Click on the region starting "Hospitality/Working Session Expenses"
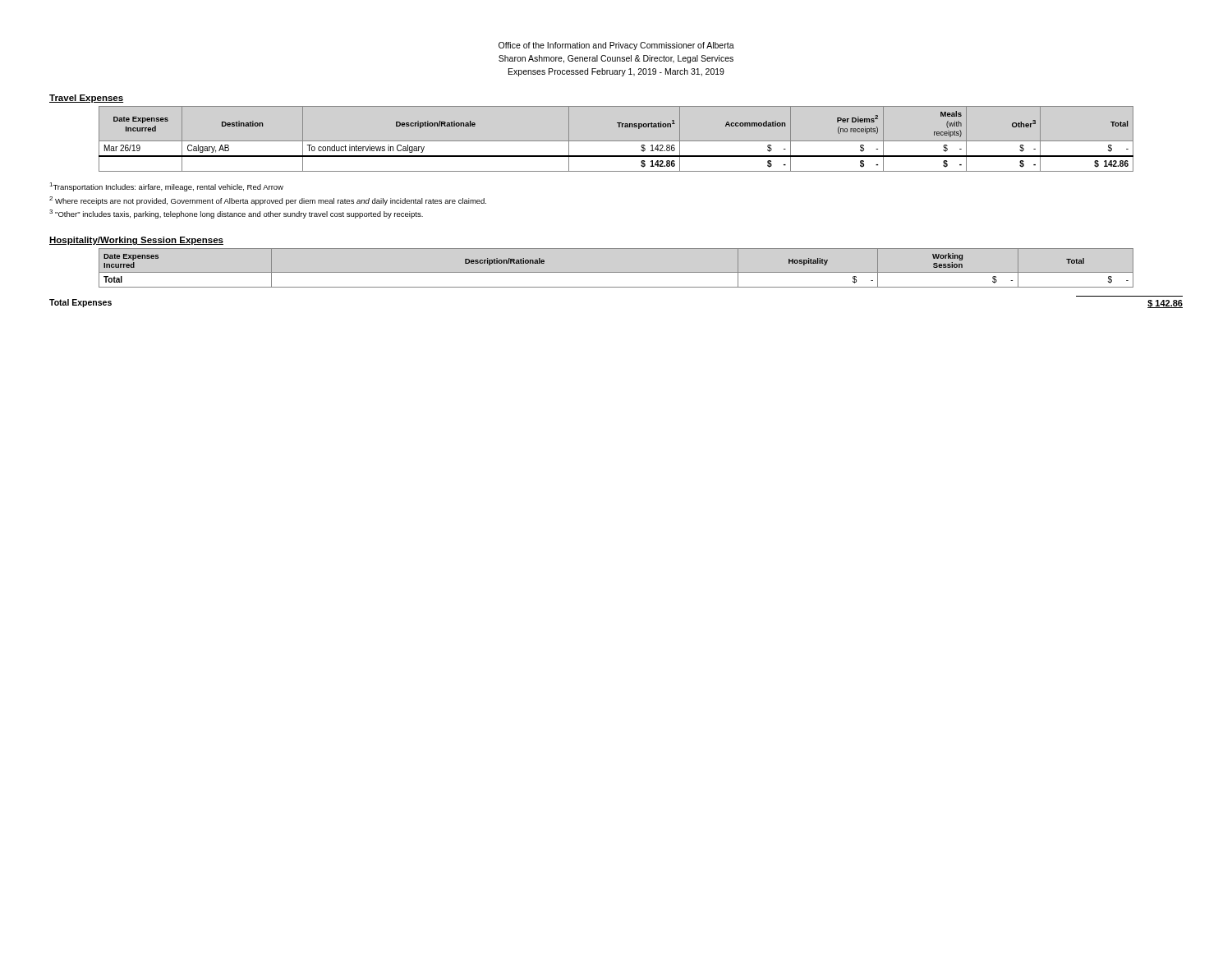Screen dimensions: 953x1232 (x=136, y=240)
